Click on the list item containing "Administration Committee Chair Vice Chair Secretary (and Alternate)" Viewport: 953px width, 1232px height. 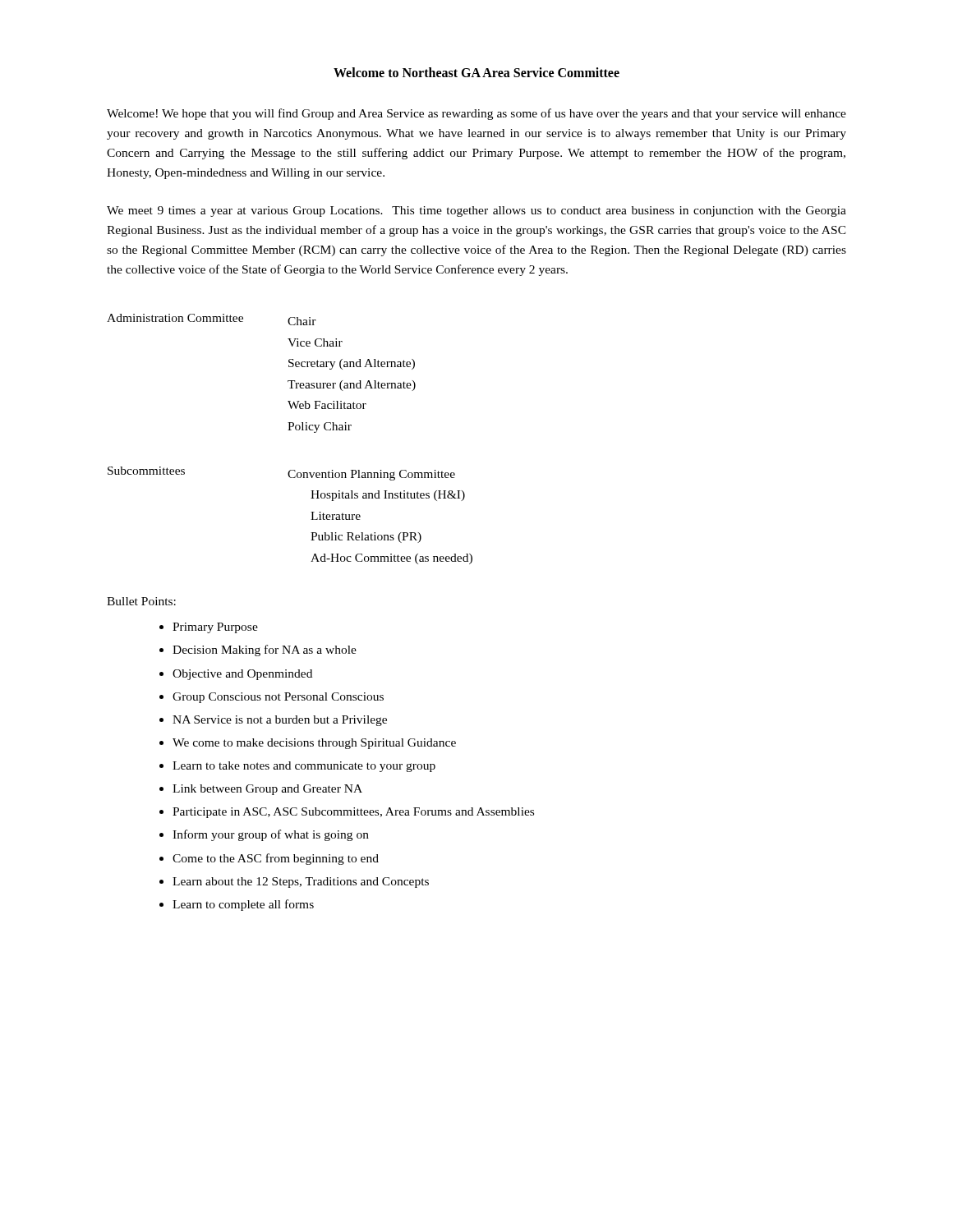(212, 319)
